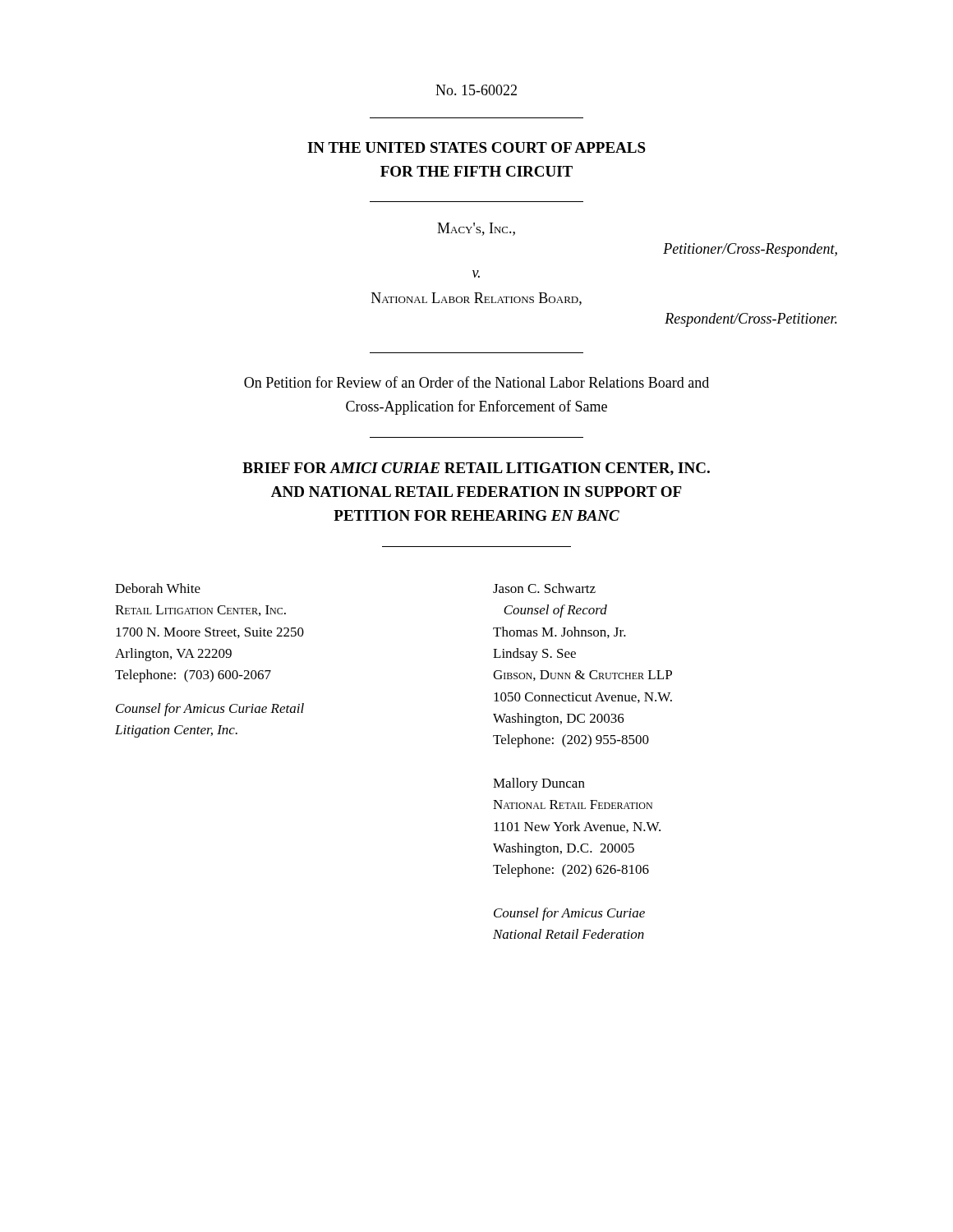Where is the passage that starts "On Petition for Review of an Order of"?
Image resolution: width=953 pixels, height=1232 pixels.
tap(476, 395)
